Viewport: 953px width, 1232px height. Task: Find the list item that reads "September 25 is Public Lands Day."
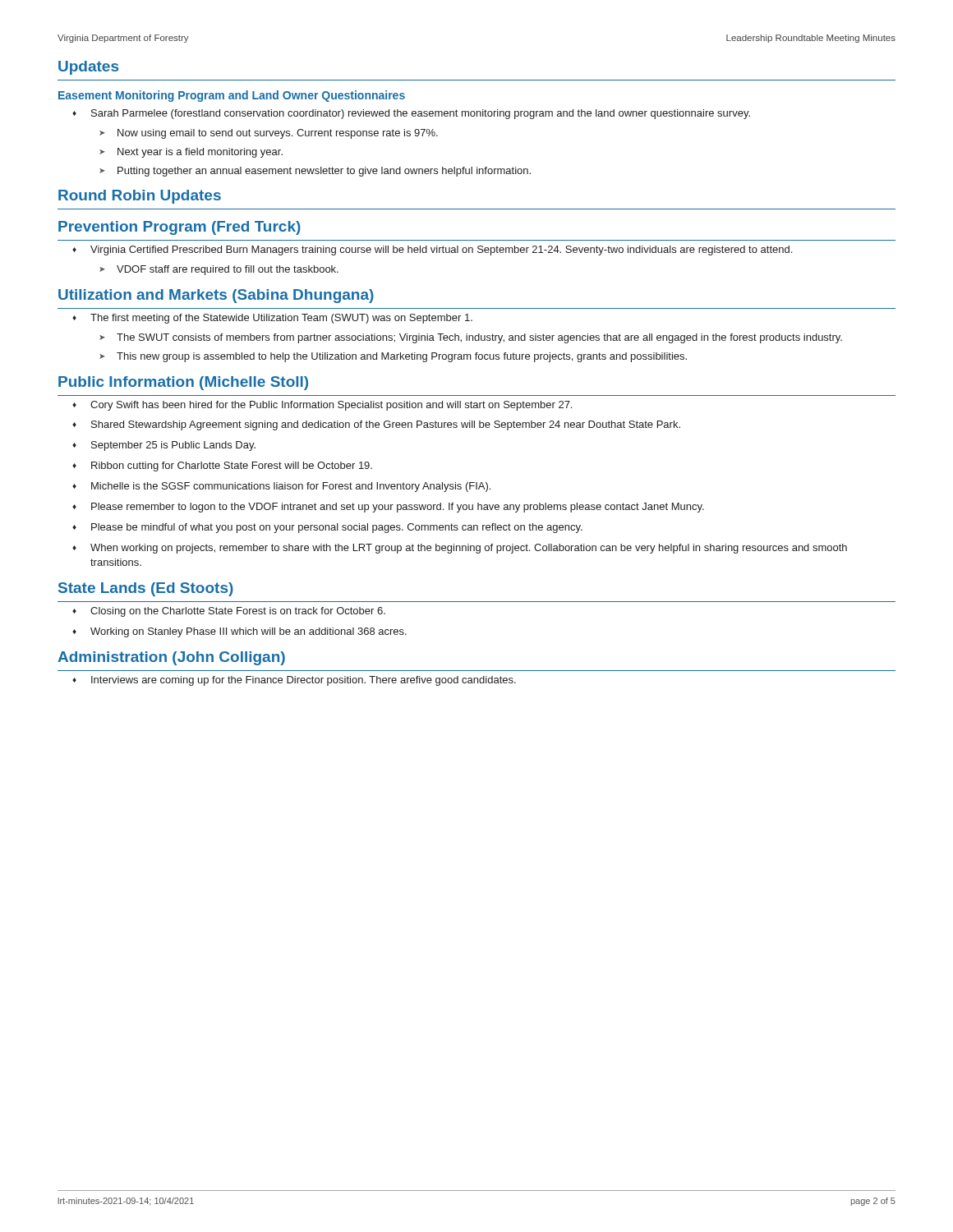coord(164,446)
